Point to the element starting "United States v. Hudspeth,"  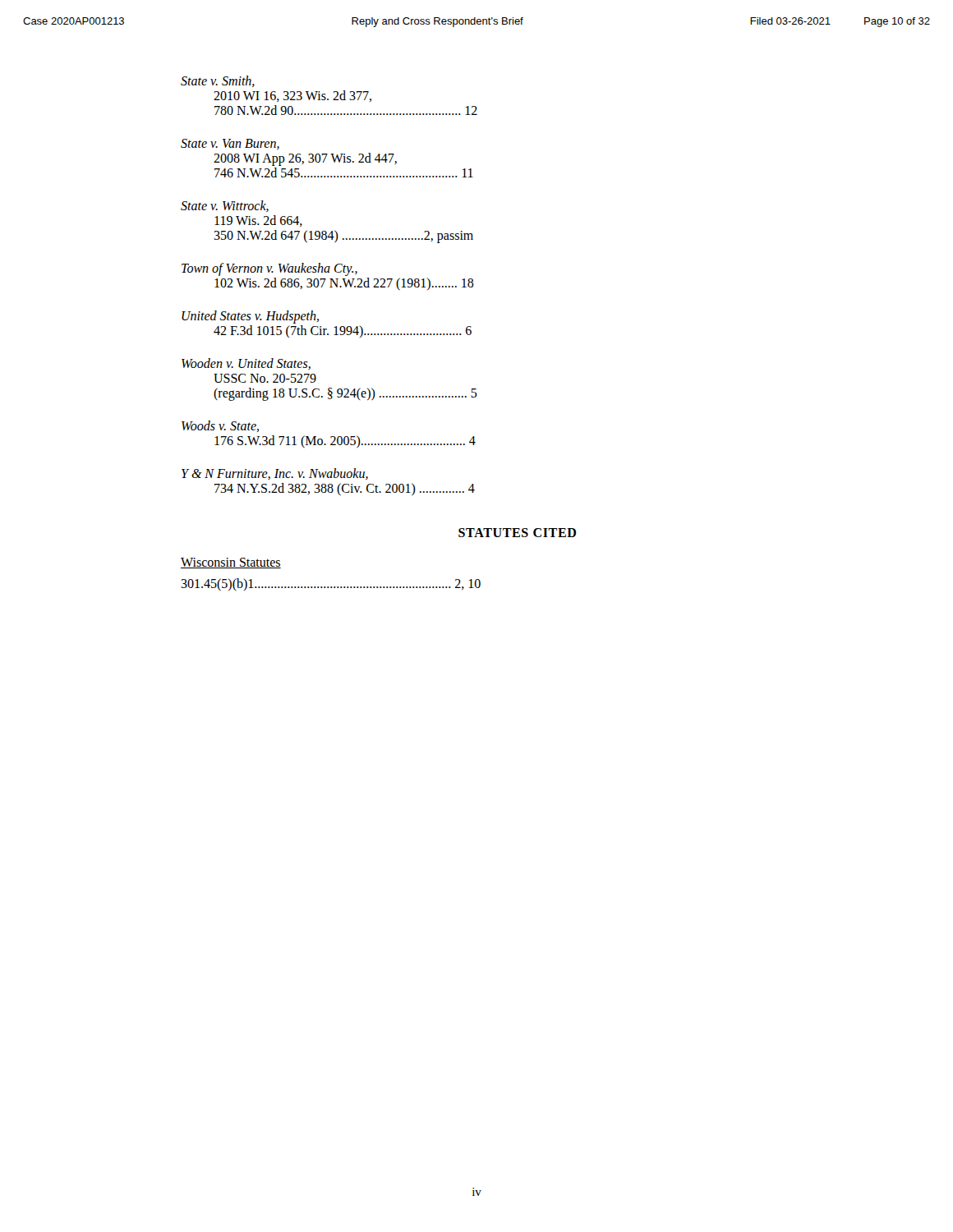pos(250,317)
